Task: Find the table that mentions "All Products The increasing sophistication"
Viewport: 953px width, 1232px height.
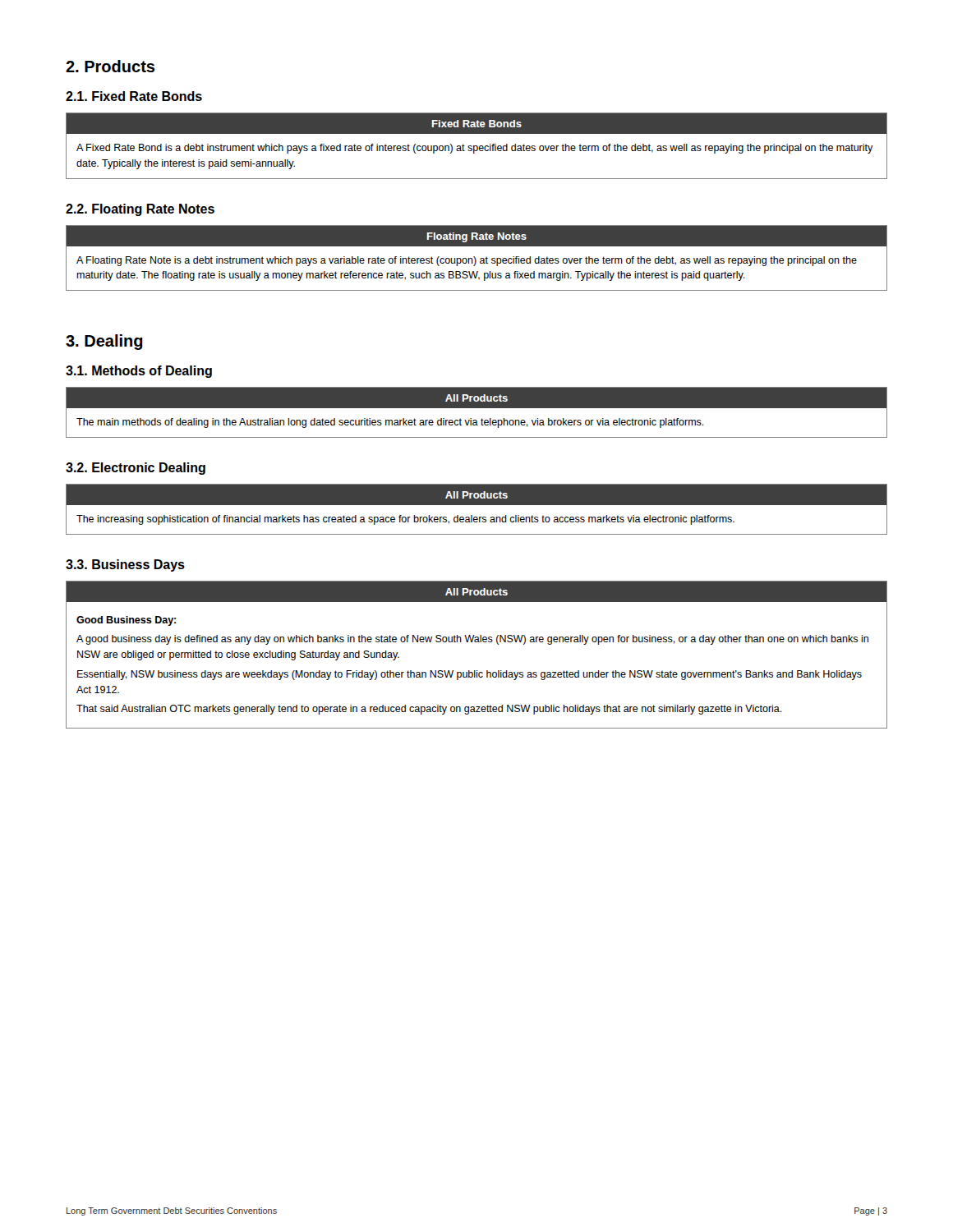Action: pos(476,509)
